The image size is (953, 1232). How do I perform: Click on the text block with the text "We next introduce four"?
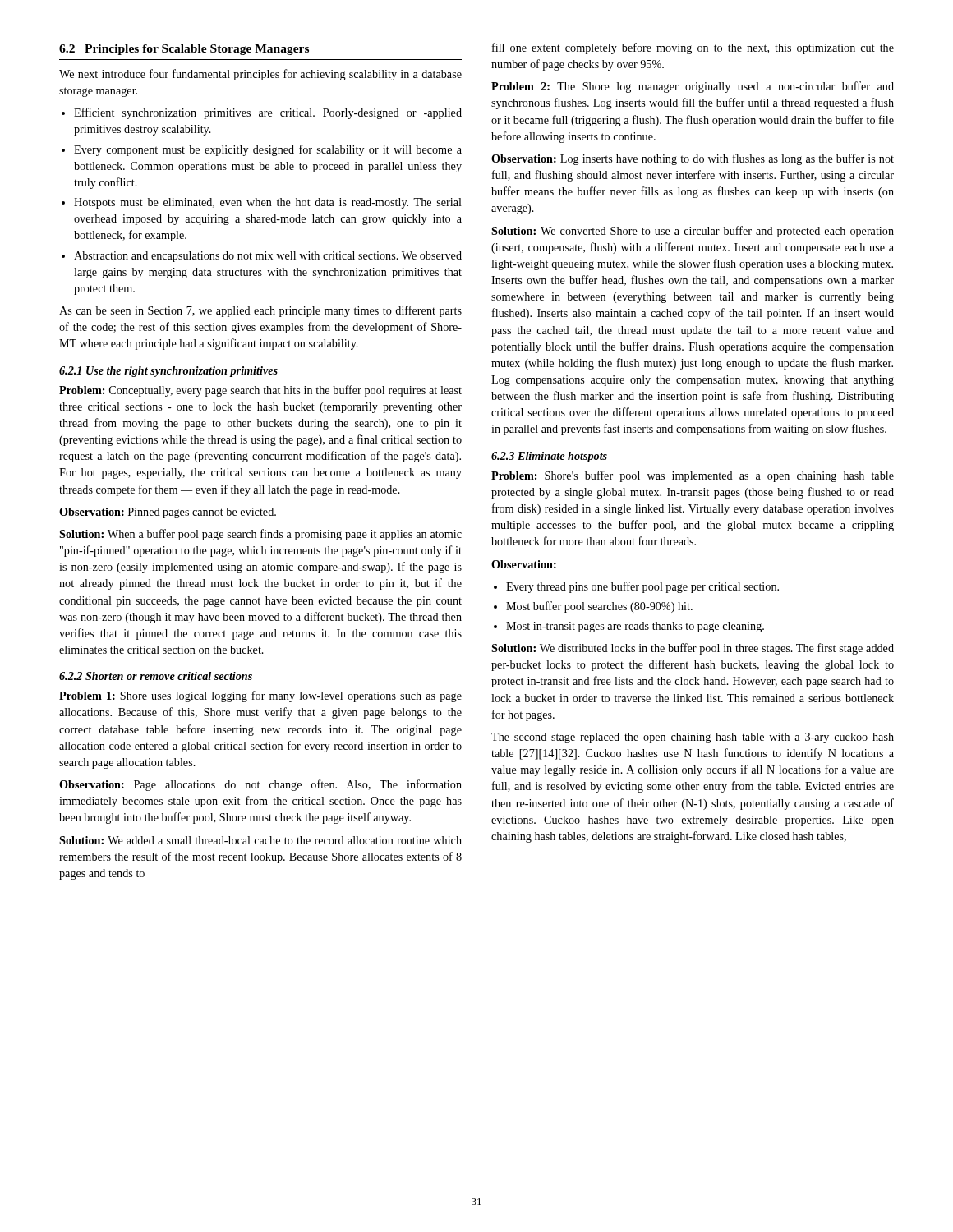(260, 82)
